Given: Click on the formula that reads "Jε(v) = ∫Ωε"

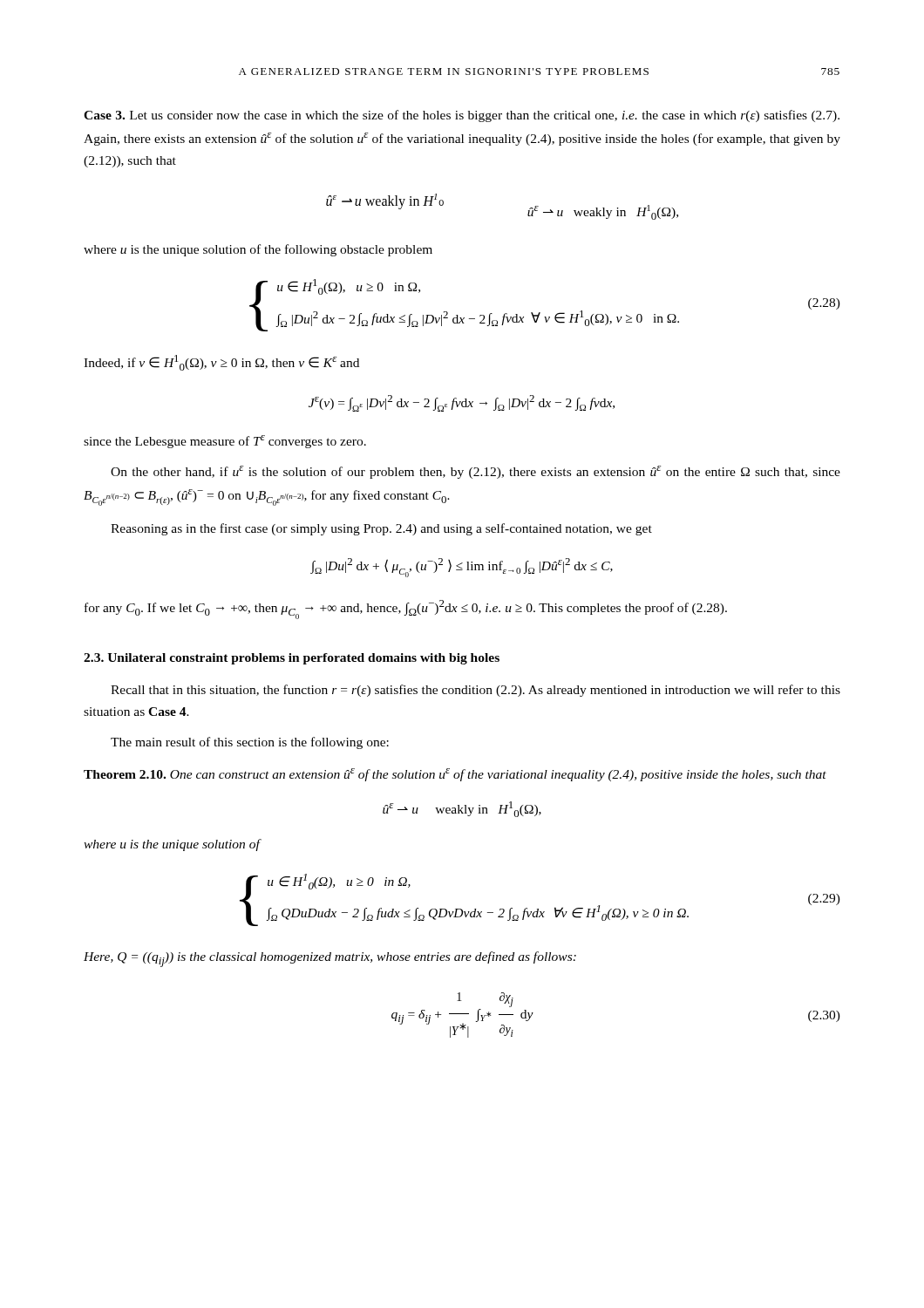Looking at the screenshot, I should coord(462,402).
